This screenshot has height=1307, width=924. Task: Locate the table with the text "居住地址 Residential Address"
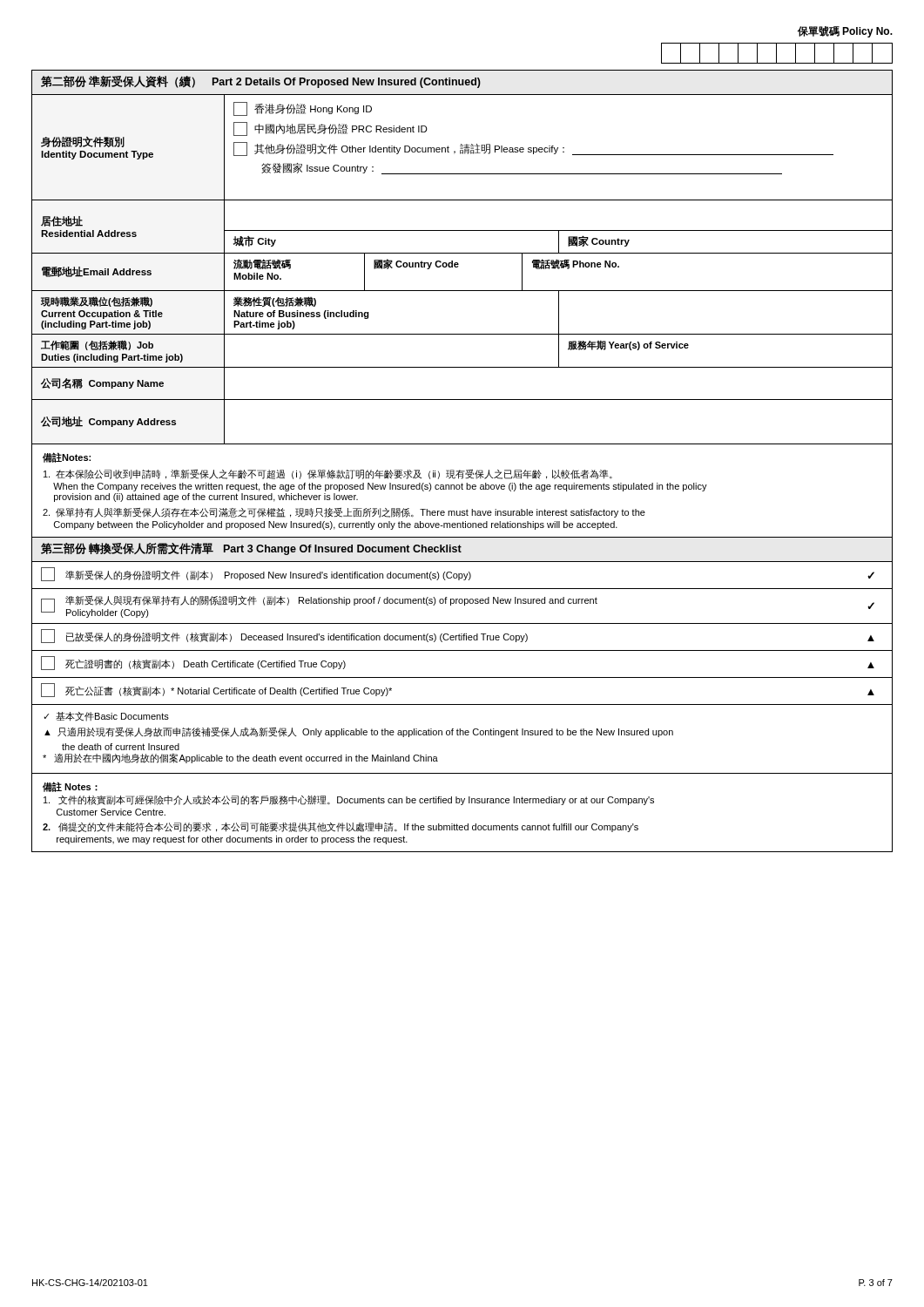point(462,227)
